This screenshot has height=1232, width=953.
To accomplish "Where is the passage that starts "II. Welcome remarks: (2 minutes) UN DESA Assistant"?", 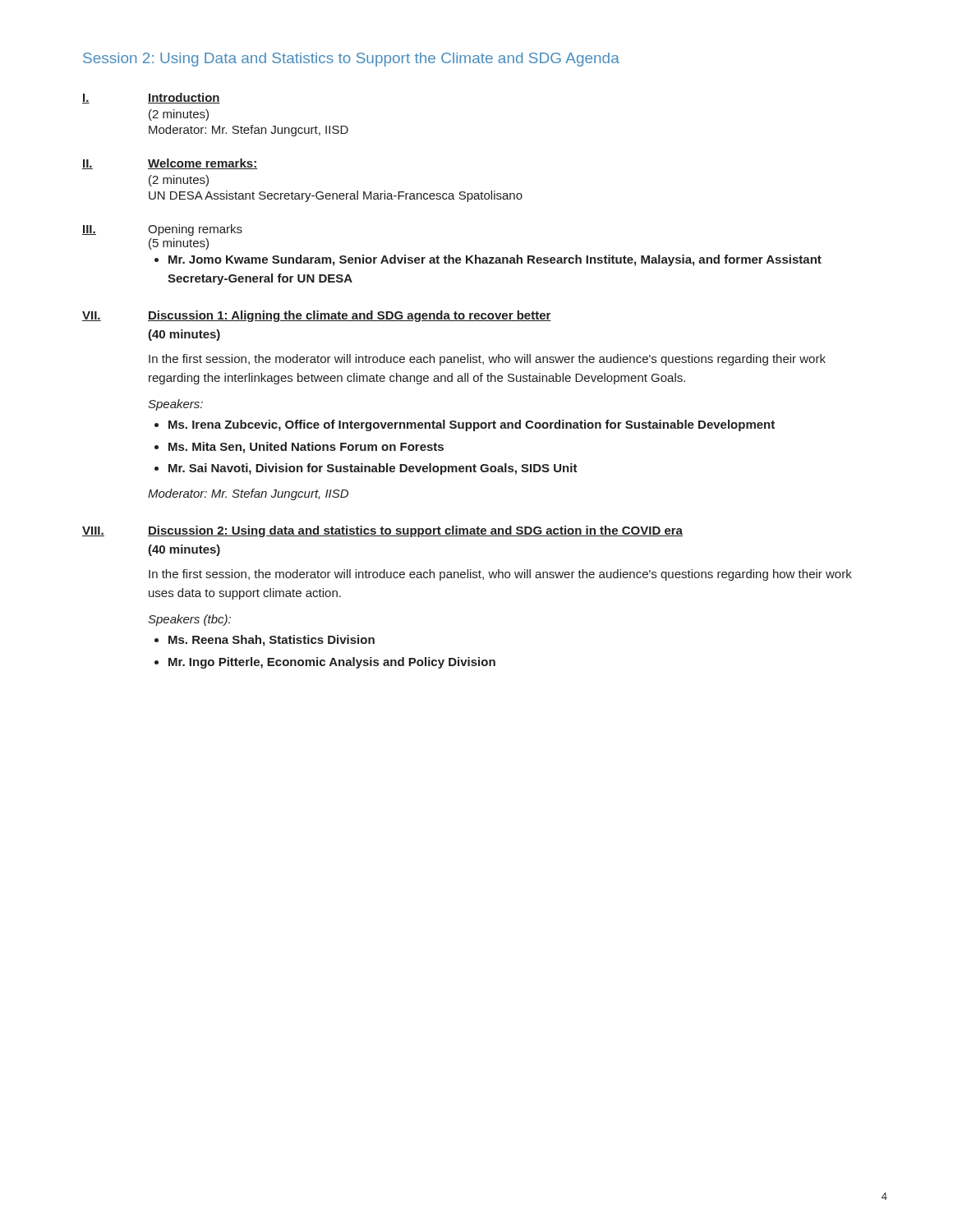I will (170, 164).
